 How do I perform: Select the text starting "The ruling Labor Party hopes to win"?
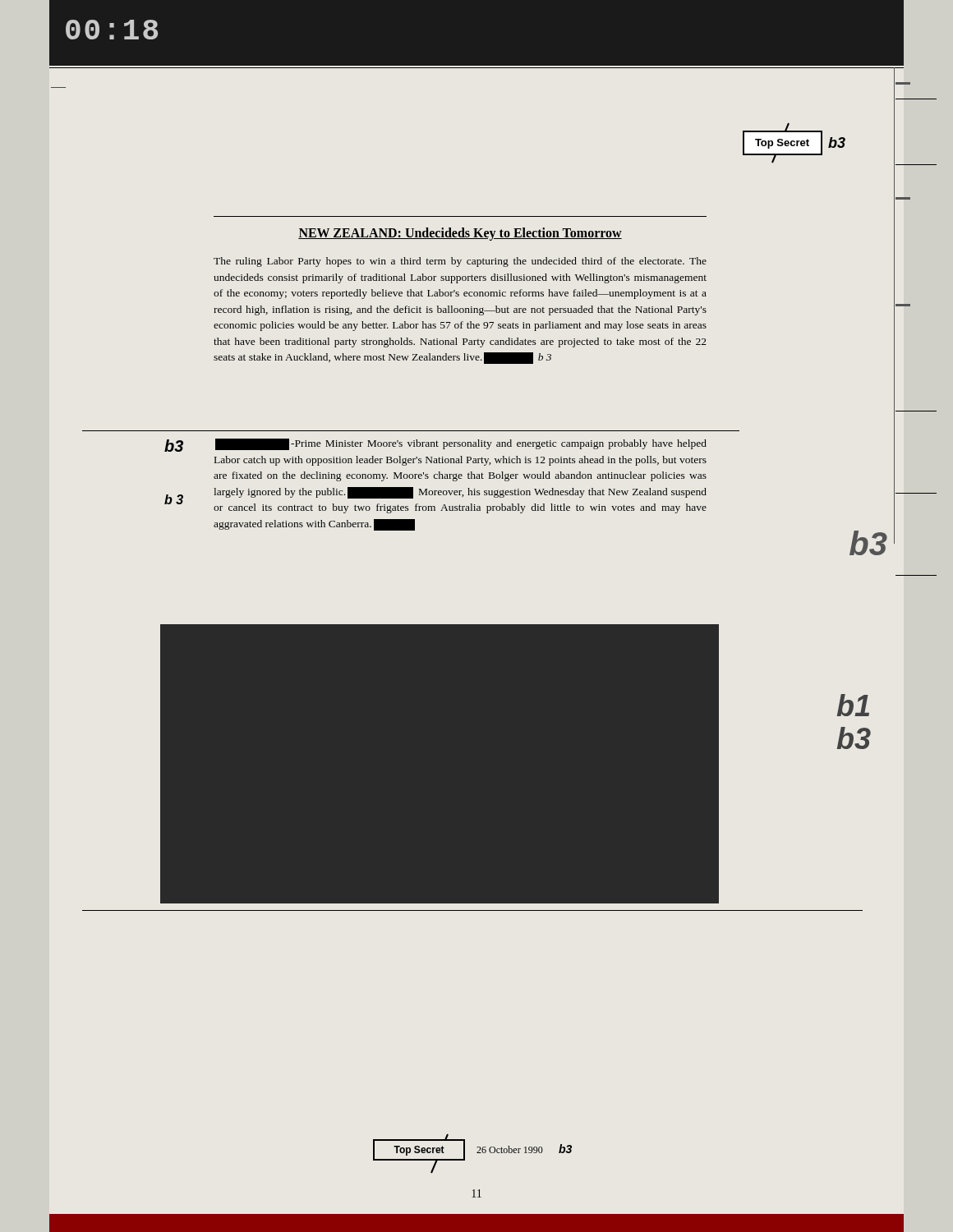point(460,310)
